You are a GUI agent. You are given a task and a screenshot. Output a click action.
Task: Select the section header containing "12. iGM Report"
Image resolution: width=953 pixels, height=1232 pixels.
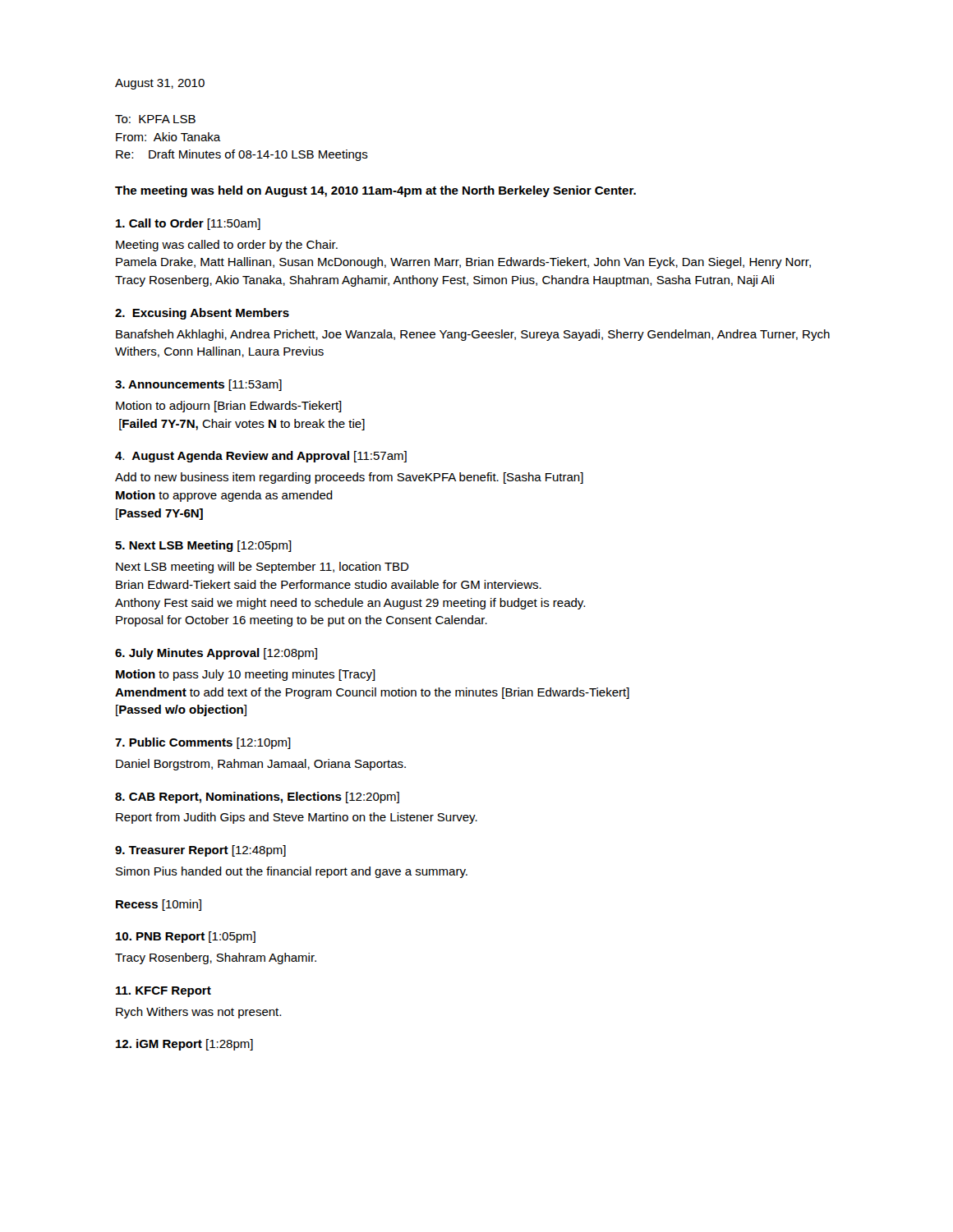point(184,1045)
